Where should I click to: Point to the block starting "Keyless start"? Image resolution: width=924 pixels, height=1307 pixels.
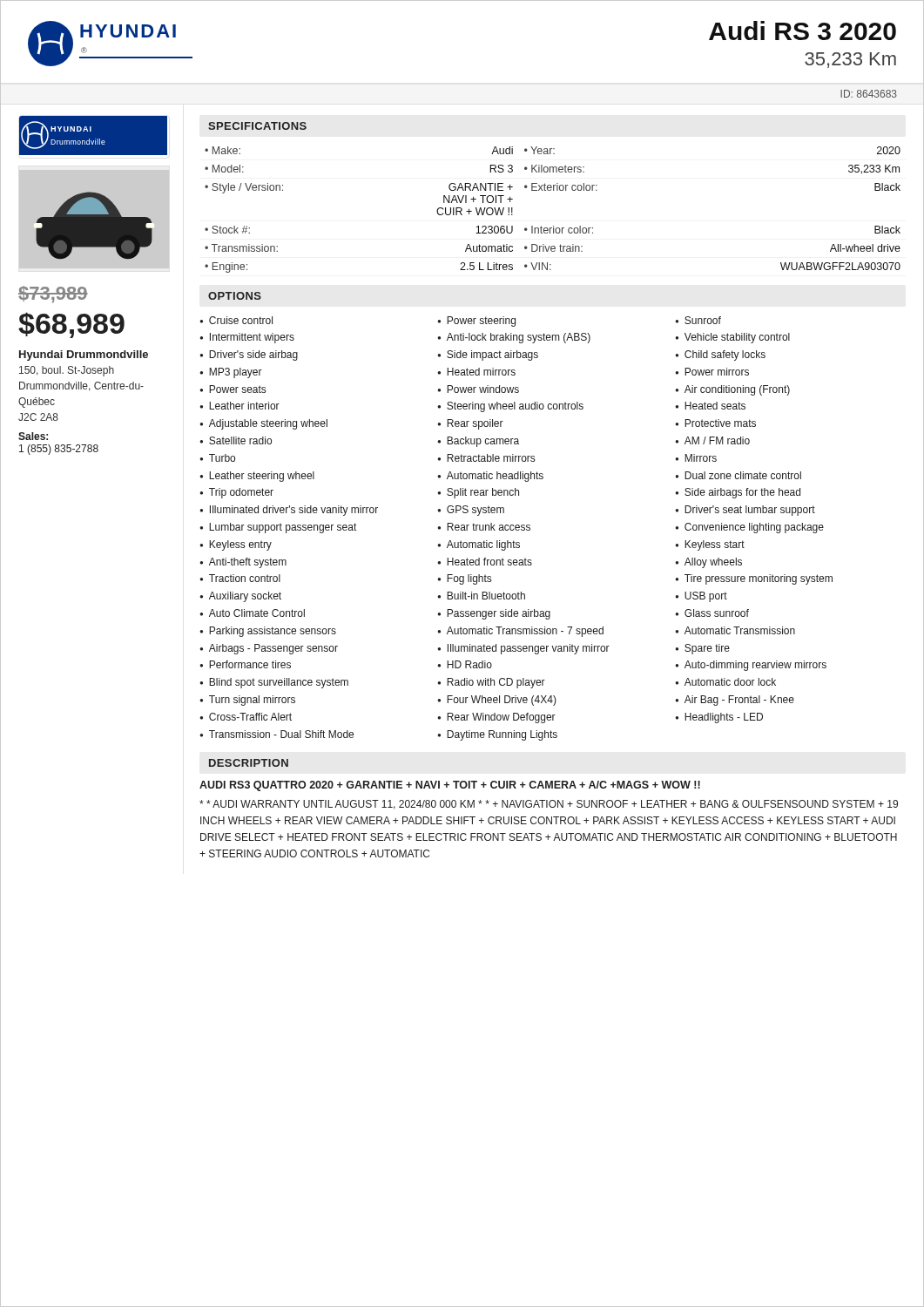714,544
